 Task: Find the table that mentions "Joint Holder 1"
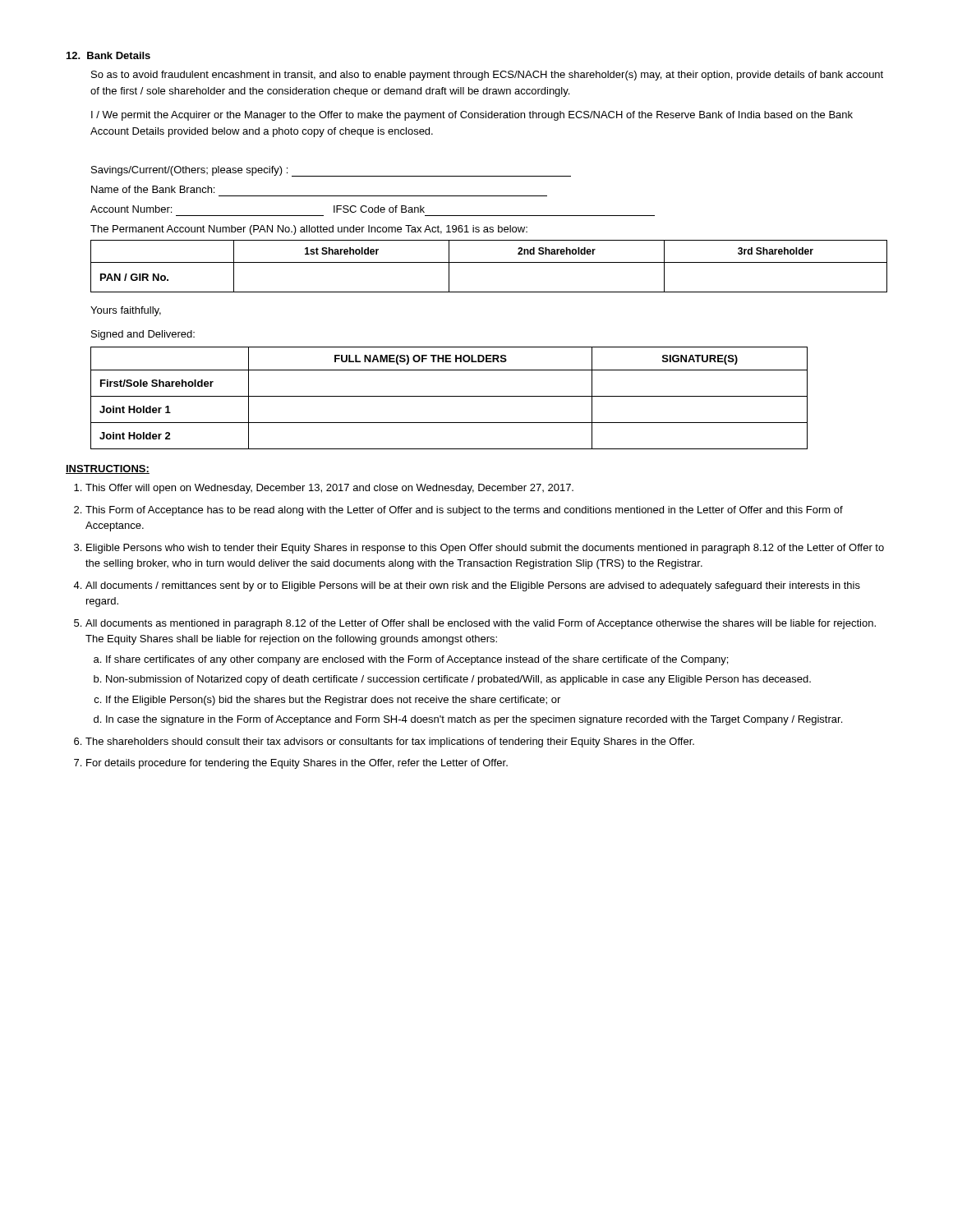coord(489,398)
